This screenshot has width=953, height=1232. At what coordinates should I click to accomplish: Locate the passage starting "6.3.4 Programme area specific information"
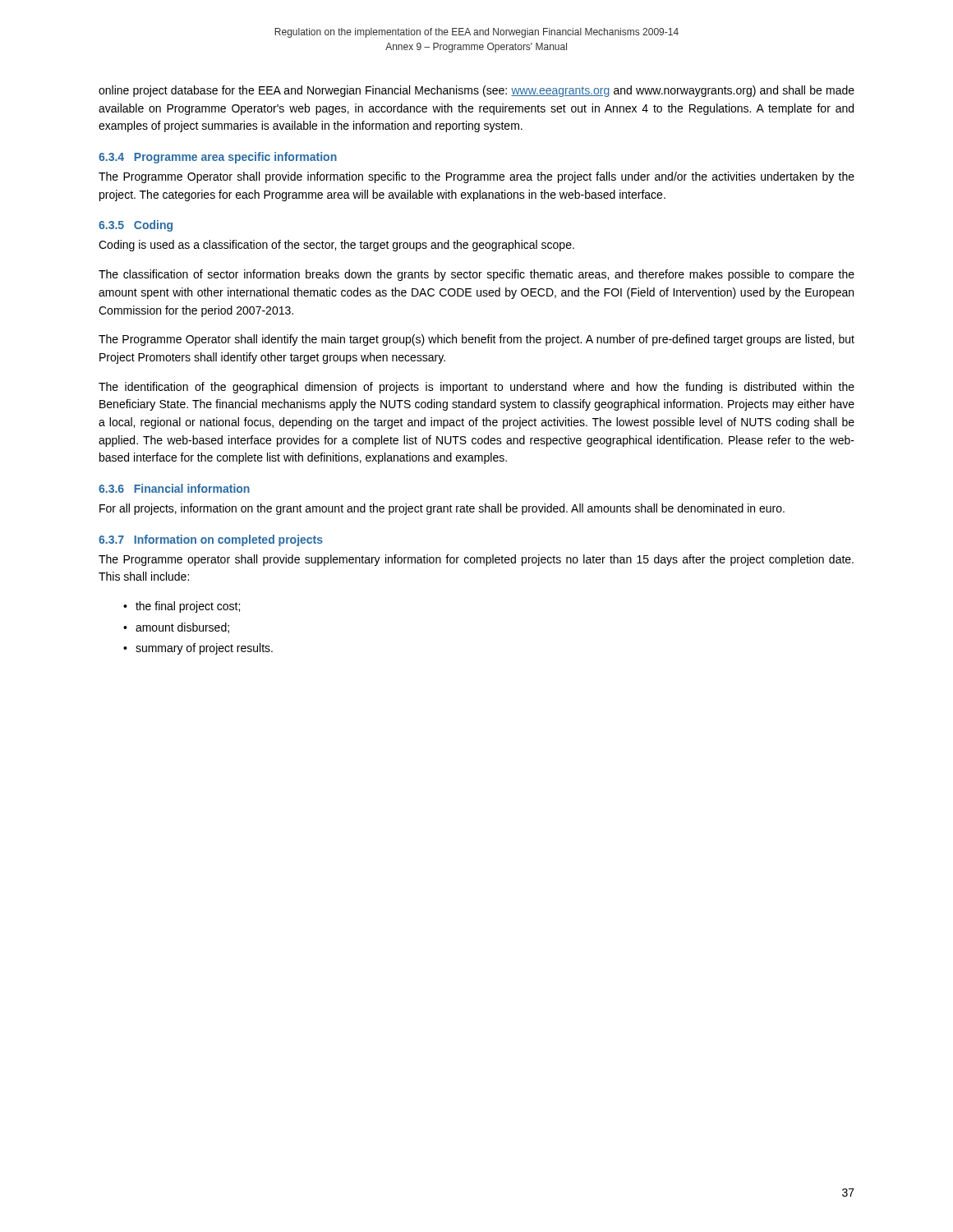point(218,157)
